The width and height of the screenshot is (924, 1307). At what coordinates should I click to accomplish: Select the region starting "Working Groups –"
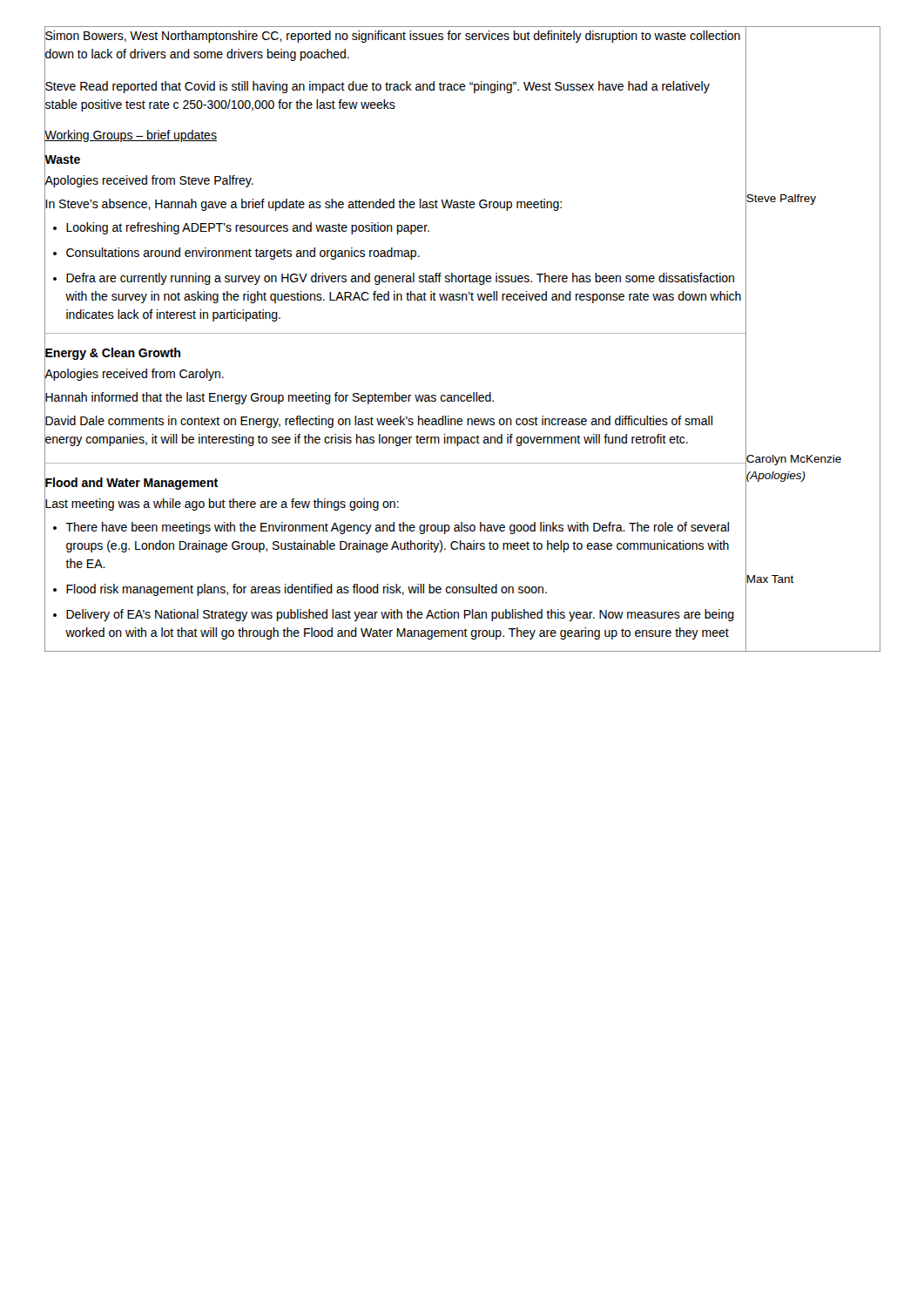[131, 135]
